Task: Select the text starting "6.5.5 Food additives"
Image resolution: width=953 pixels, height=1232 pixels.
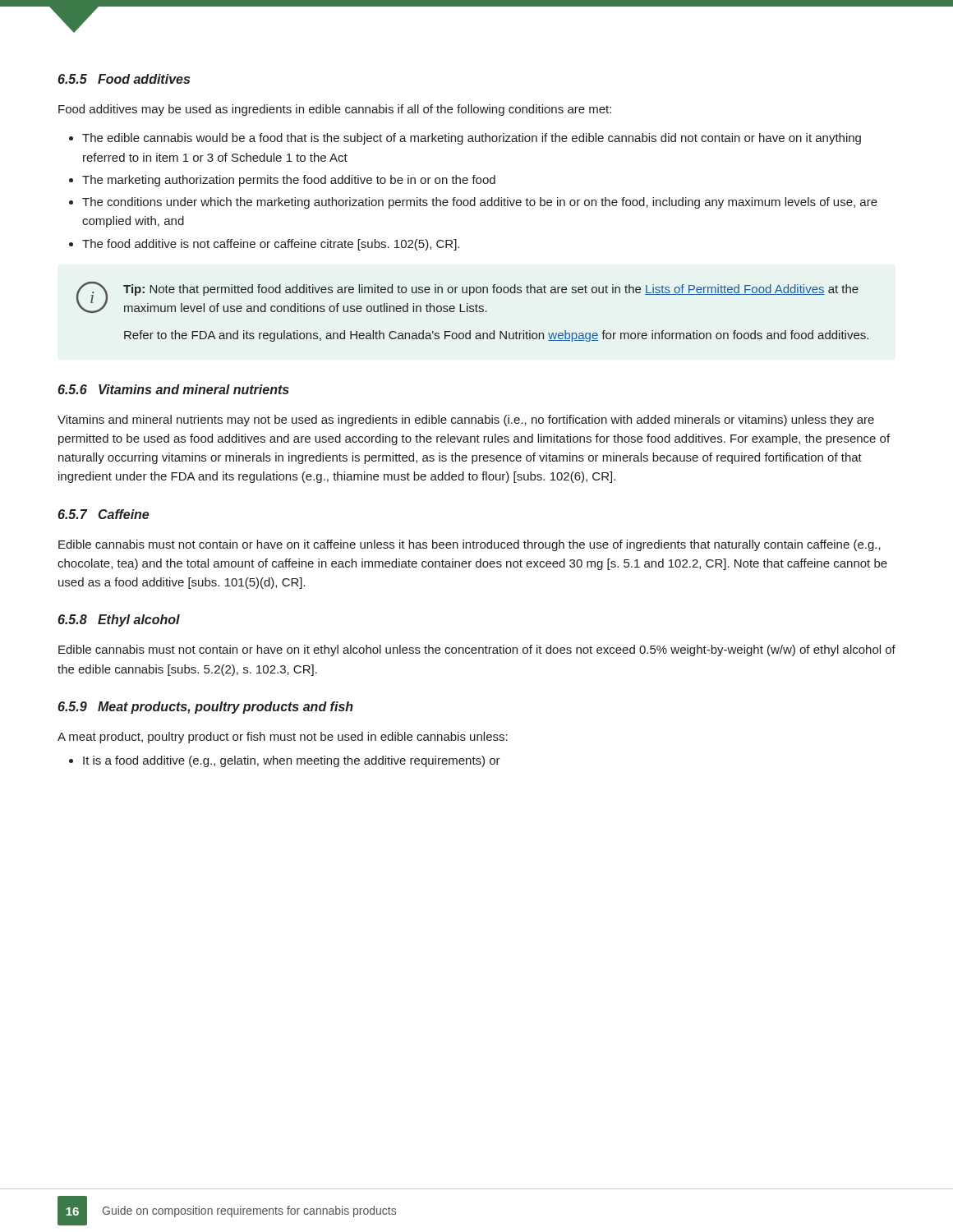Action: click(x=124, y=79)
